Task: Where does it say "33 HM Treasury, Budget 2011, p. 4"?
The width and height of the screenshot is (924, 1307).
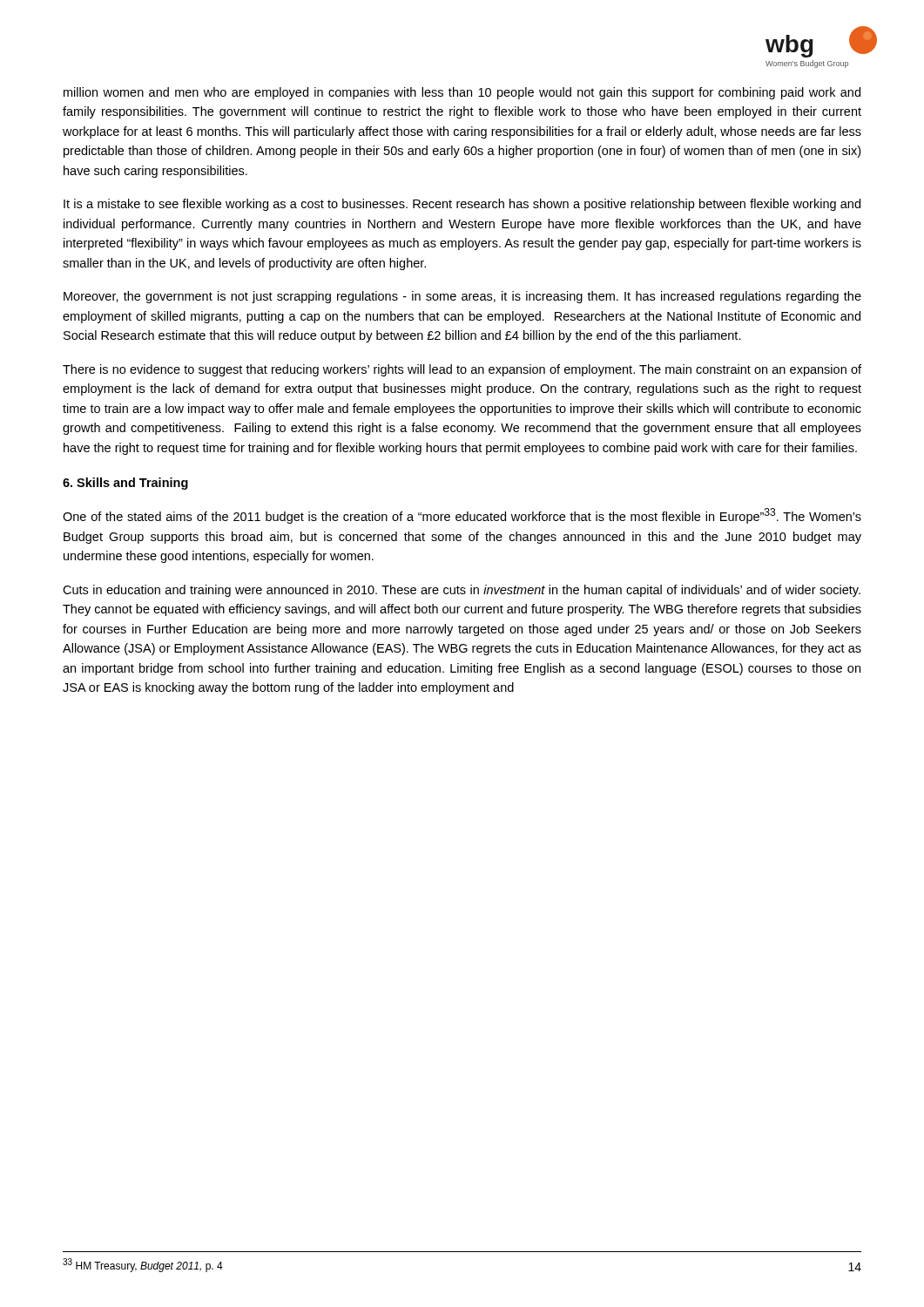Action: coord(143,1265)
